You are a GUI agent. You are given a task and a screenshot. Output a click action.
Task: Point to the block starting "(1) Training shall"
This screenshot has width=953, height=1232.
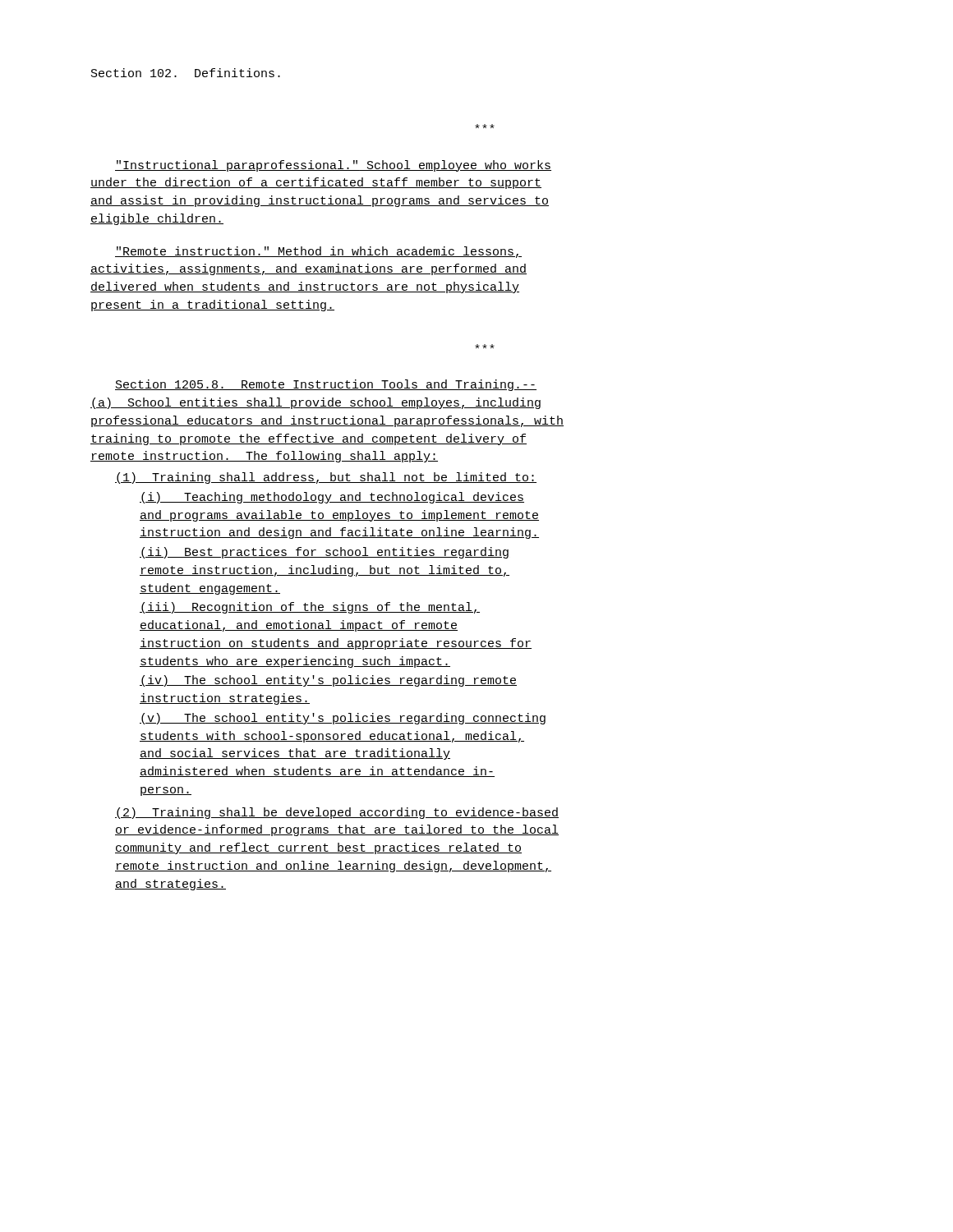tap(497, 479)
